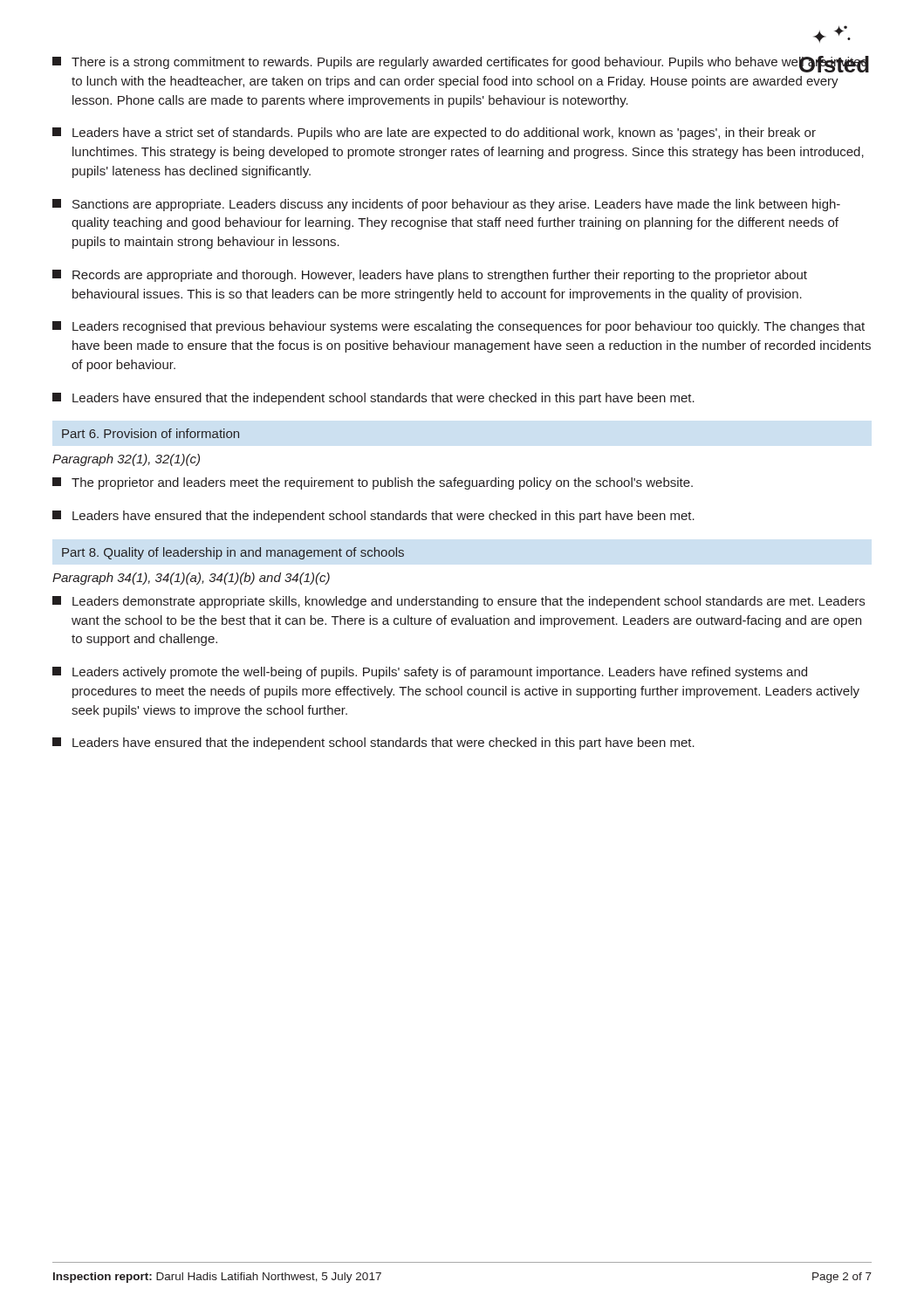Click on the text with the text "Paragraph 32(1), 32(1)(c)"
This screenshot has width=924, height=1309.
[x=127, y=459]
